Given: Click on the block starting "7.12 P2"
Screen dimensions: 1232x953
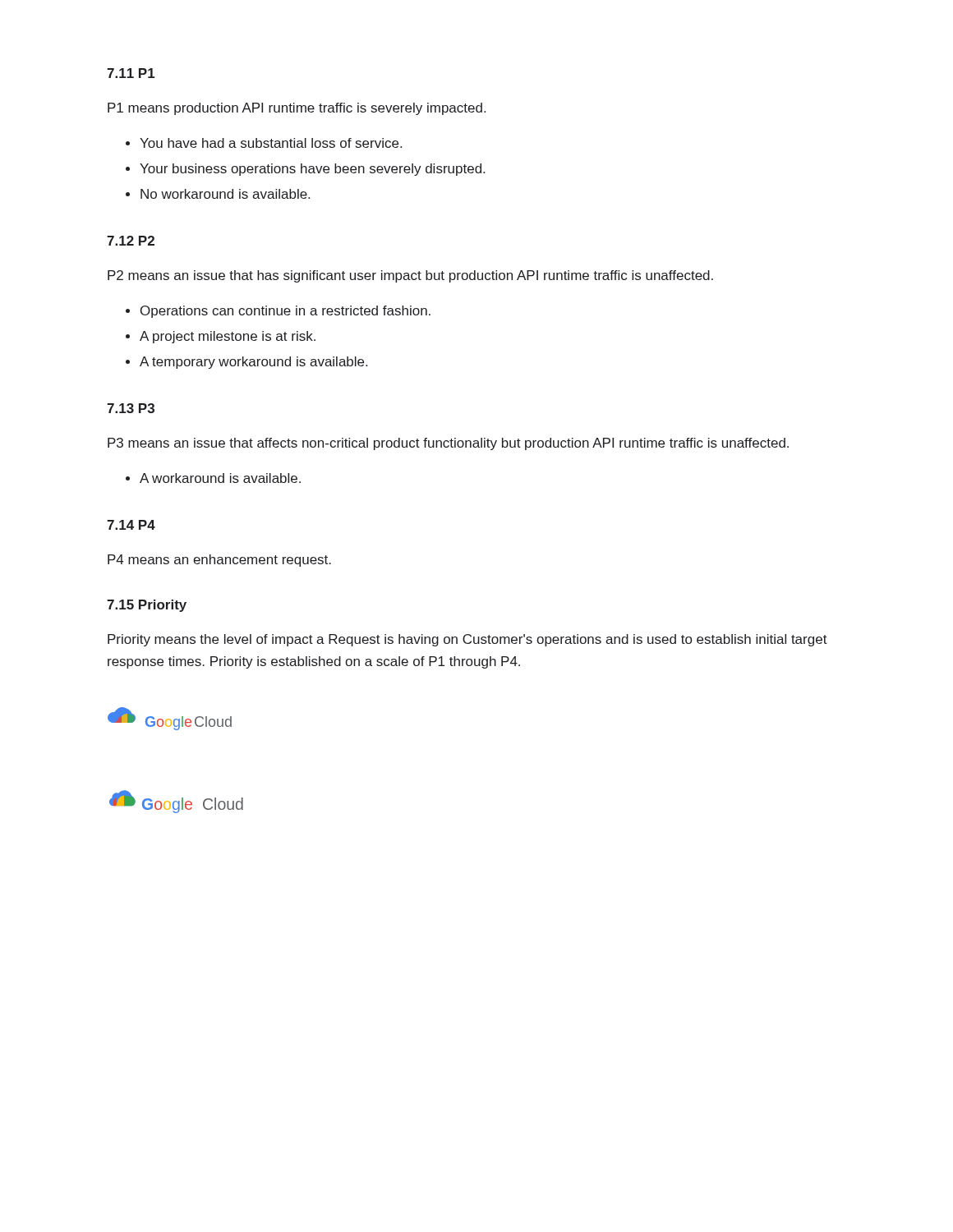Looking at the screenshot, I should tap(131, 241).
